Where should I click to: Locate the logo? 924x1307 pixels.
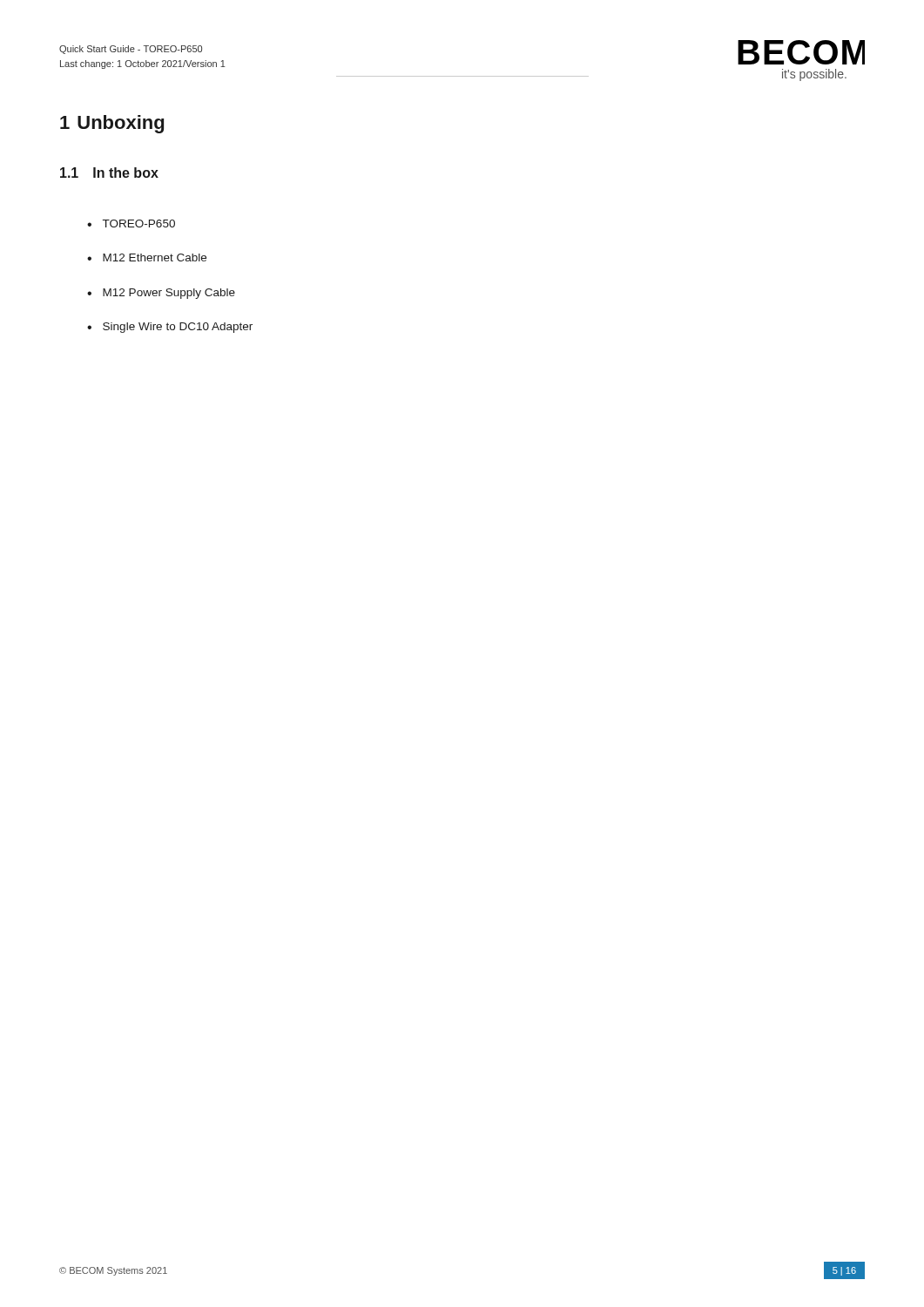pos(800,58)
